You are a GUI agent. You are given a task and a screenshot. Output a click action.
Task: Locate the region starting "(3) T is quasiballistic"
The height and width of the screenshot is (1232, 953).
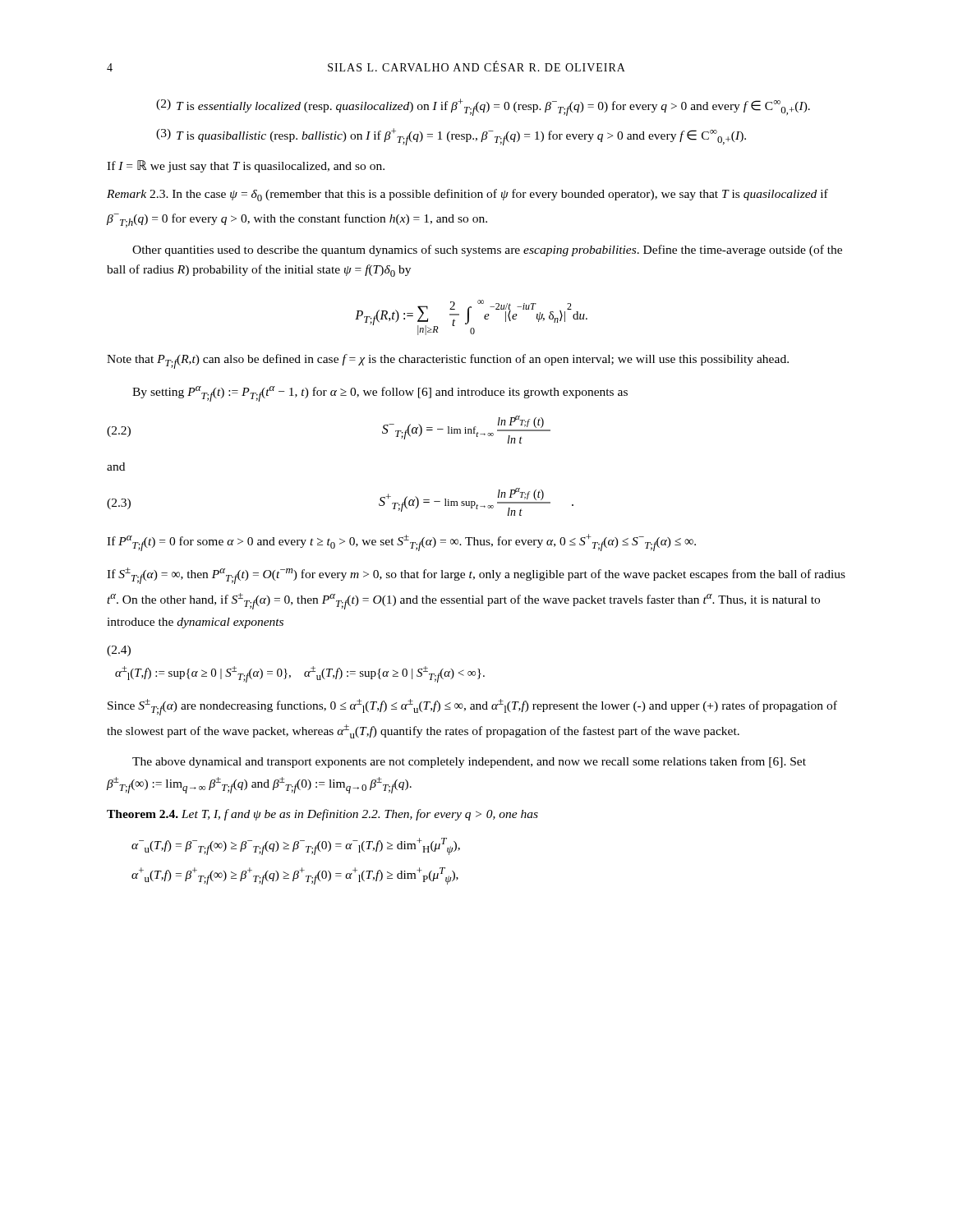[452, 136]
